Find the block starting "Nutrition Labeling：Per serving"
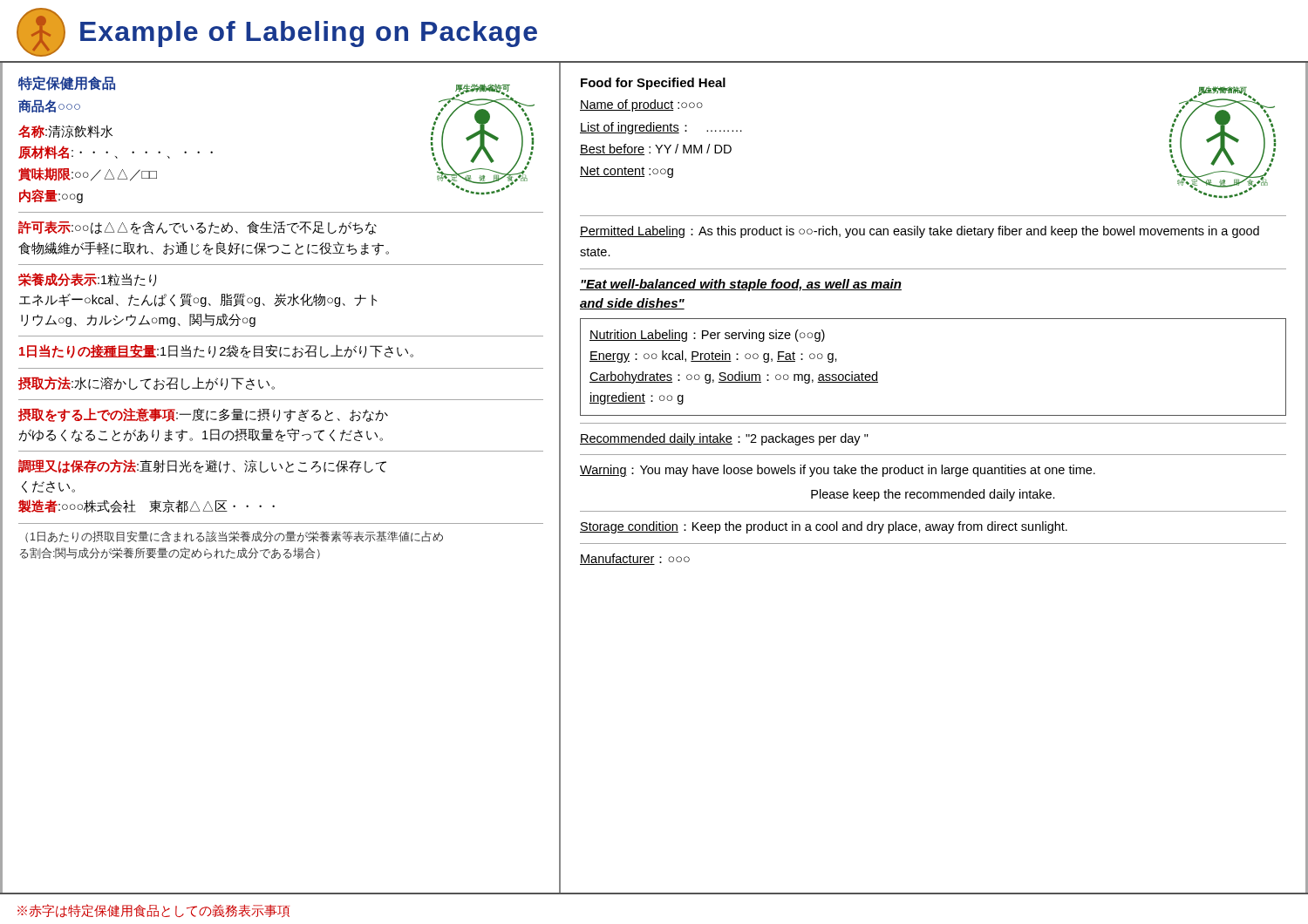The height and width of the screenshot is (924, 1308). click(707, 336)
